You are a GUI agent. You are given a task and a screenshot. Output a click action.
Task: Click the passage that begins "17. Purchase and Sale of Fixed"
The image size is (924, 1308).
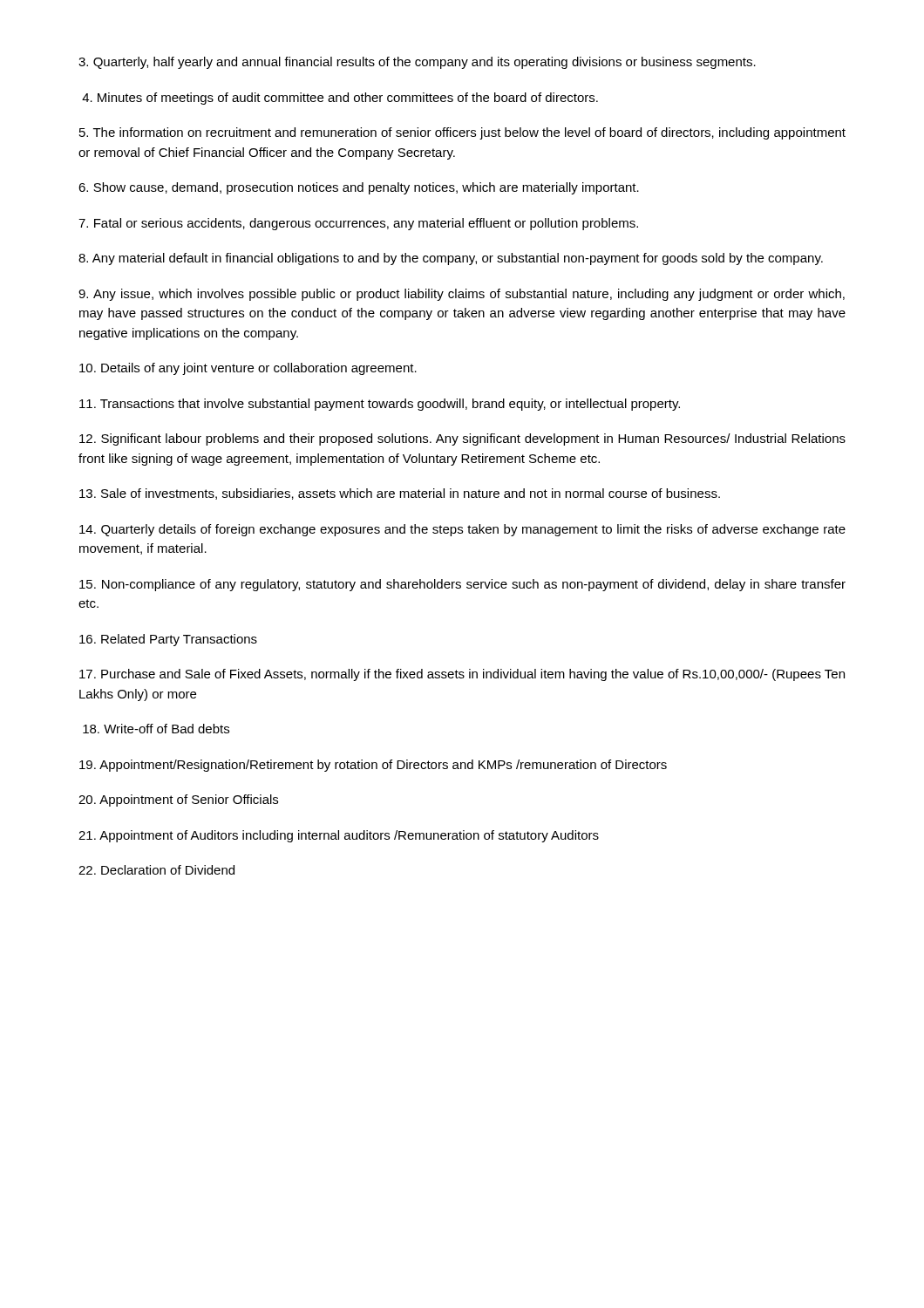tap(462, 683)
